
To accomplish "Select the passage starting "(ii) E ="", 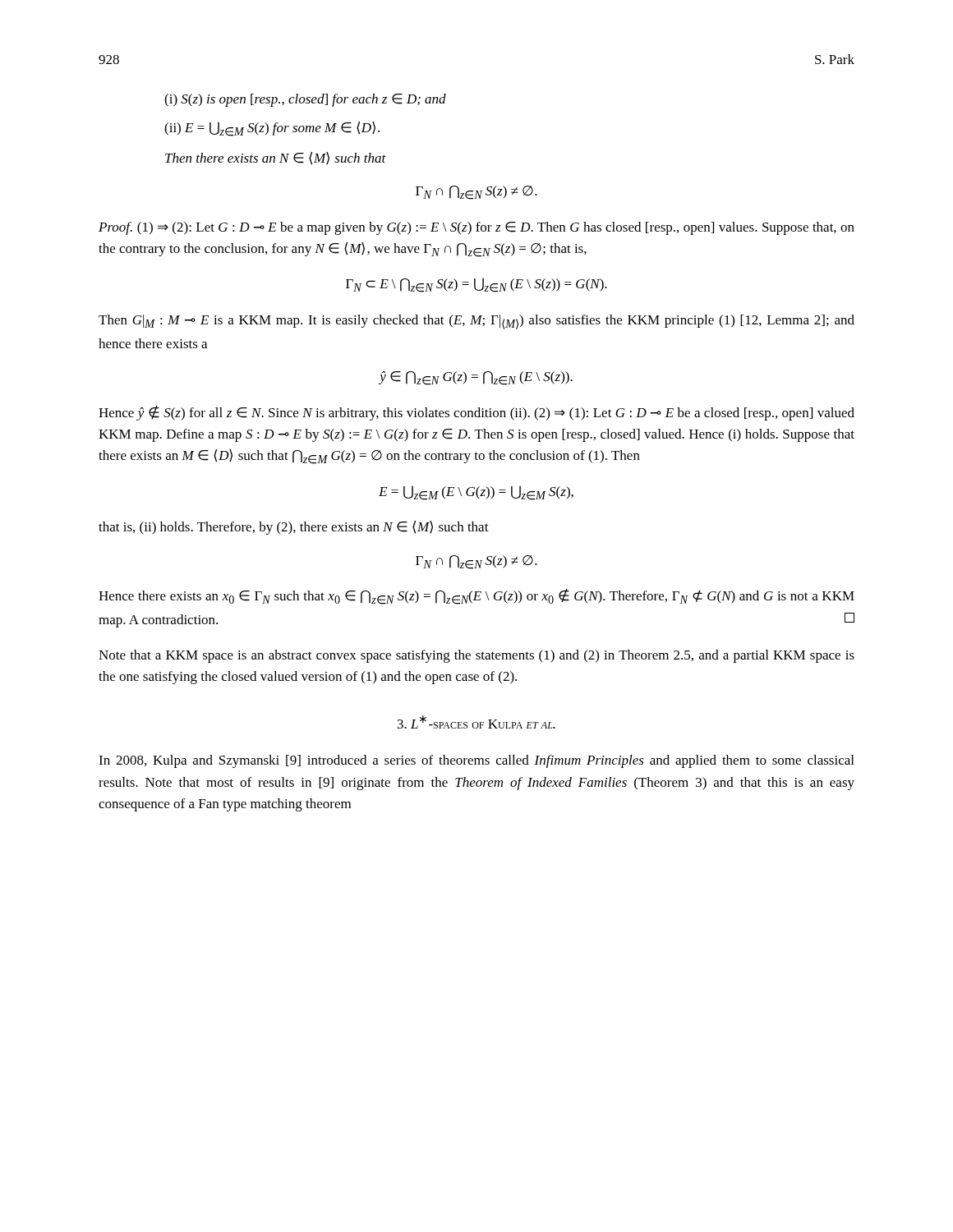I will point(272,129).
